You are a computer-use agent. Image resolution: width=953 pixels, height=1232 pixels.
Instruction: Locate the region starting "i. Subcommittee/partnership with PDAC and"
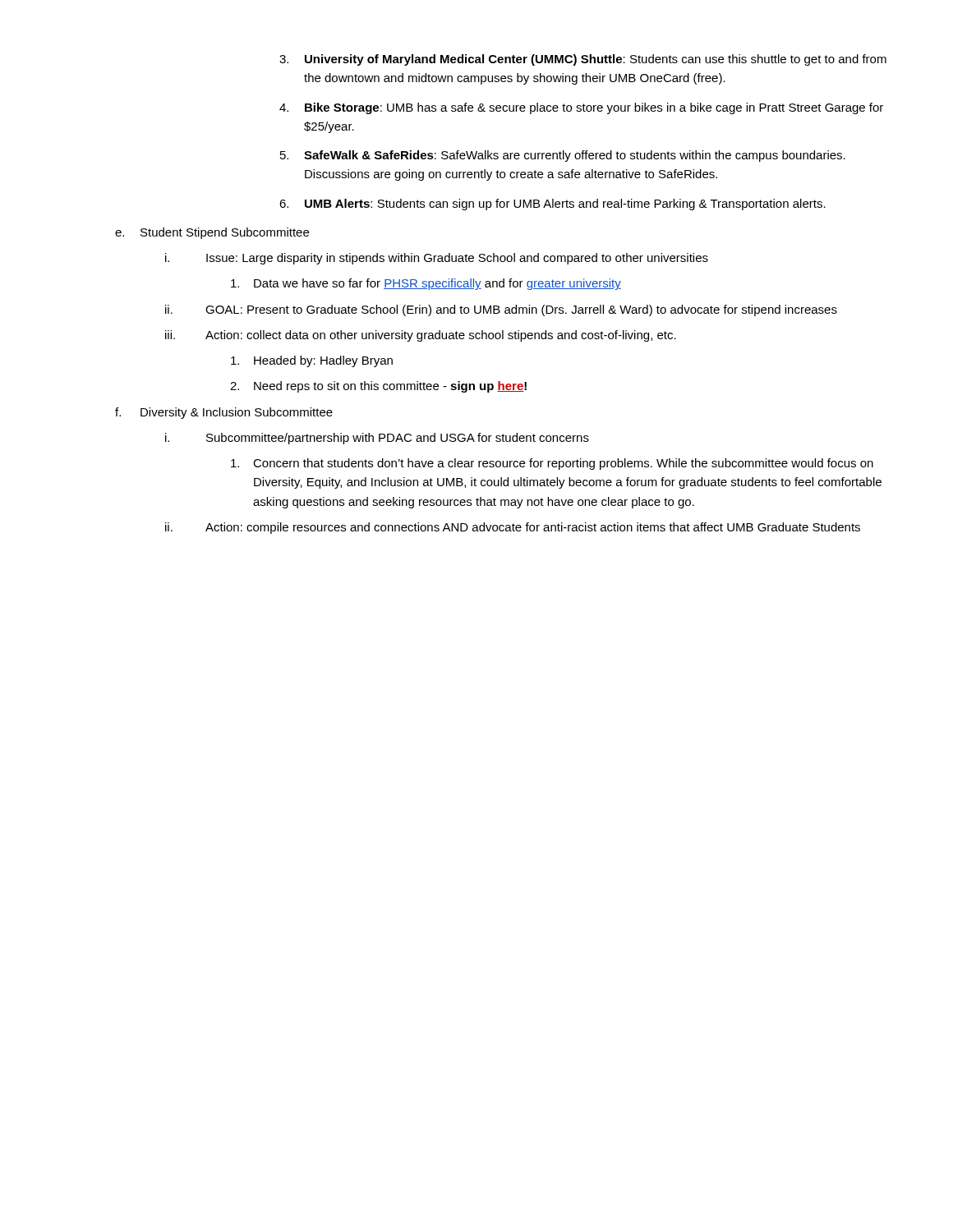[526, 437]
